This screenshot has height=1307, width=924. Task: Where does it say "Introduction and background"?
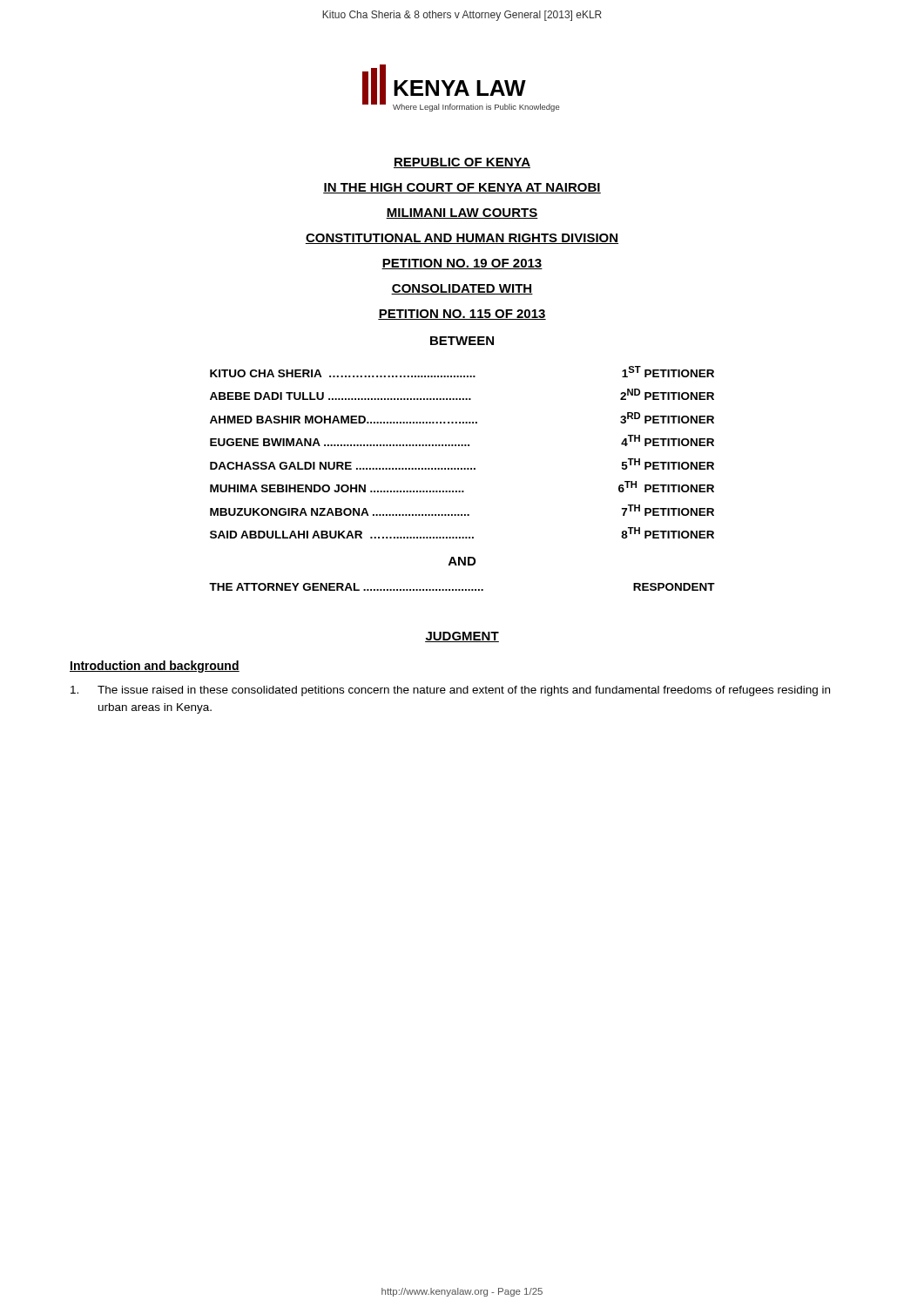[154, 666]
